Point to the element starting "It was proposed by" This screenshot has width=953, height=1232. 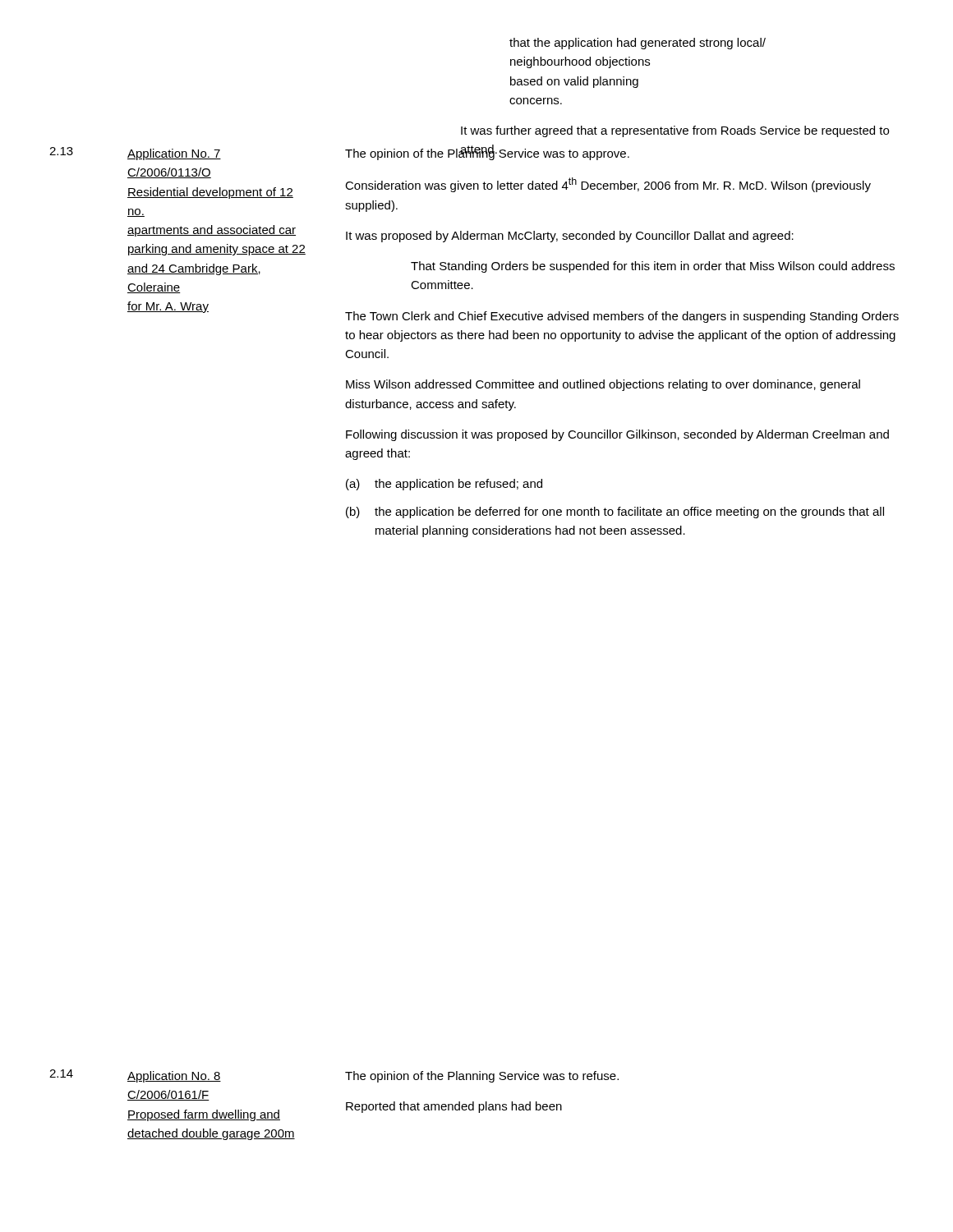[x=570, y=235]
